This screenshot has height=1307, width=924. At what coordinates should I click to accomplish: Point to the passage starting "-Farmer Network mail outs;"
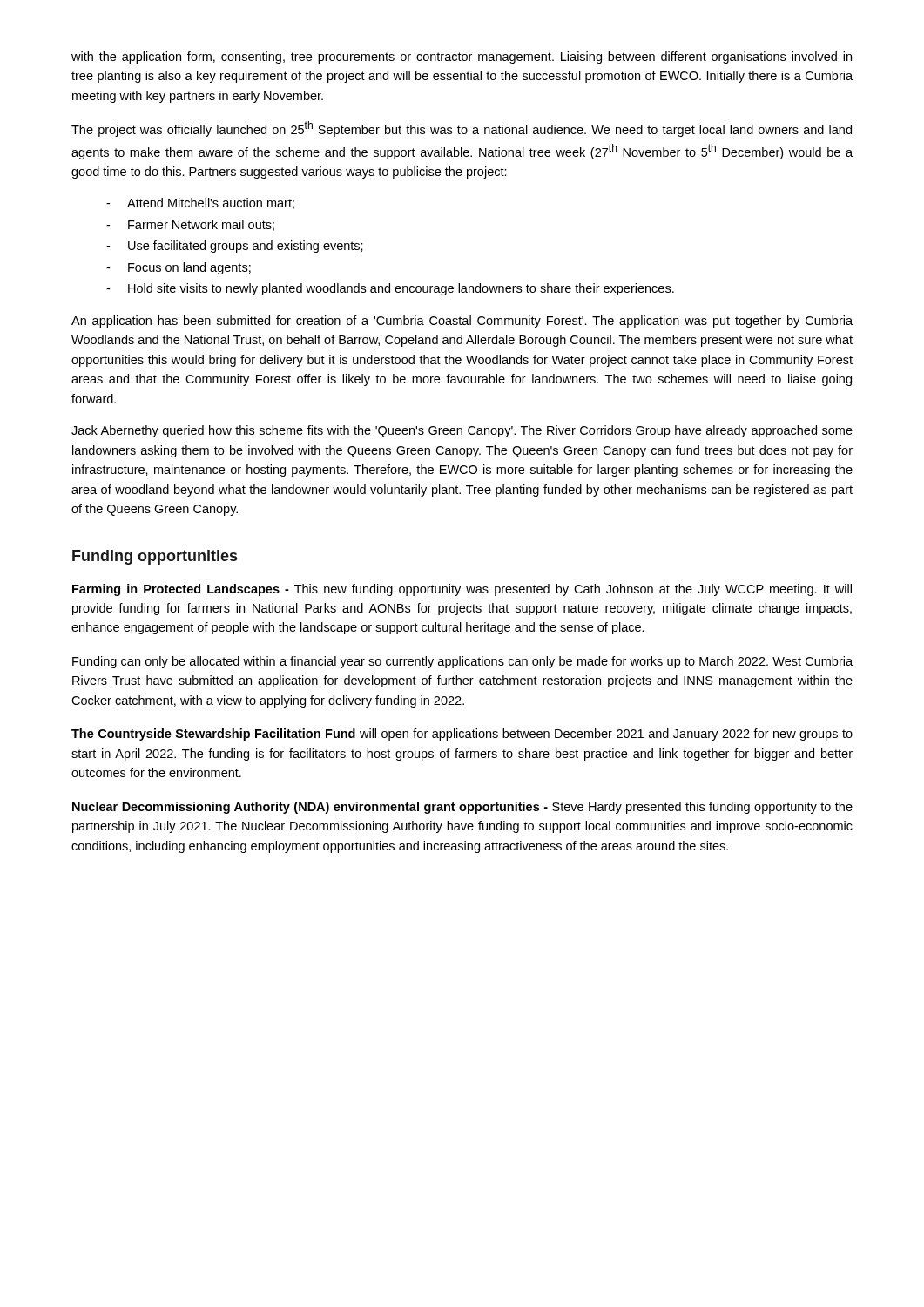coord(191,225)
